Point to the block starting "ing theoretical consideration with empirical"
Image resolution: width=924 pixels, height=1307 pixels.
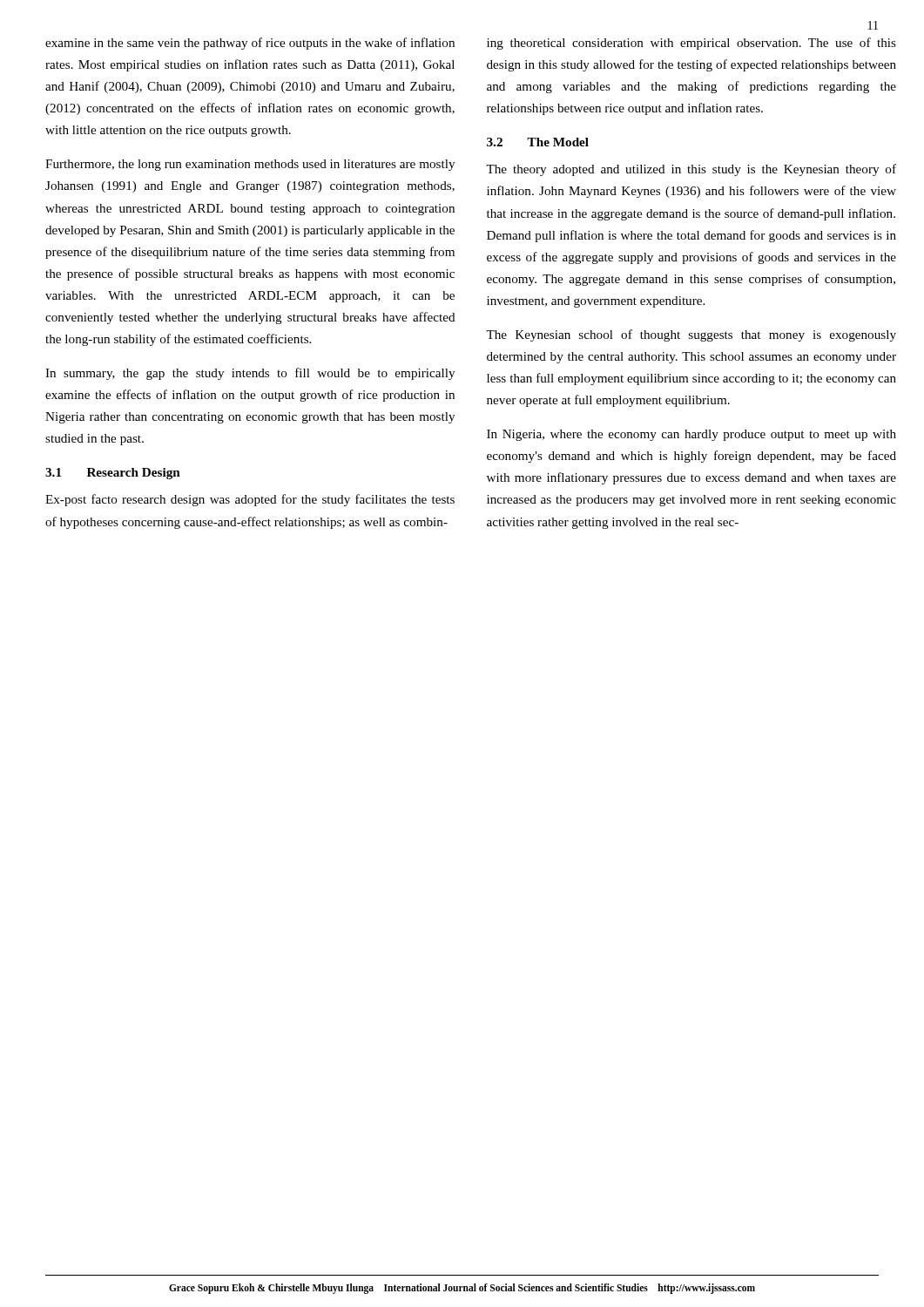click(691, 75)
